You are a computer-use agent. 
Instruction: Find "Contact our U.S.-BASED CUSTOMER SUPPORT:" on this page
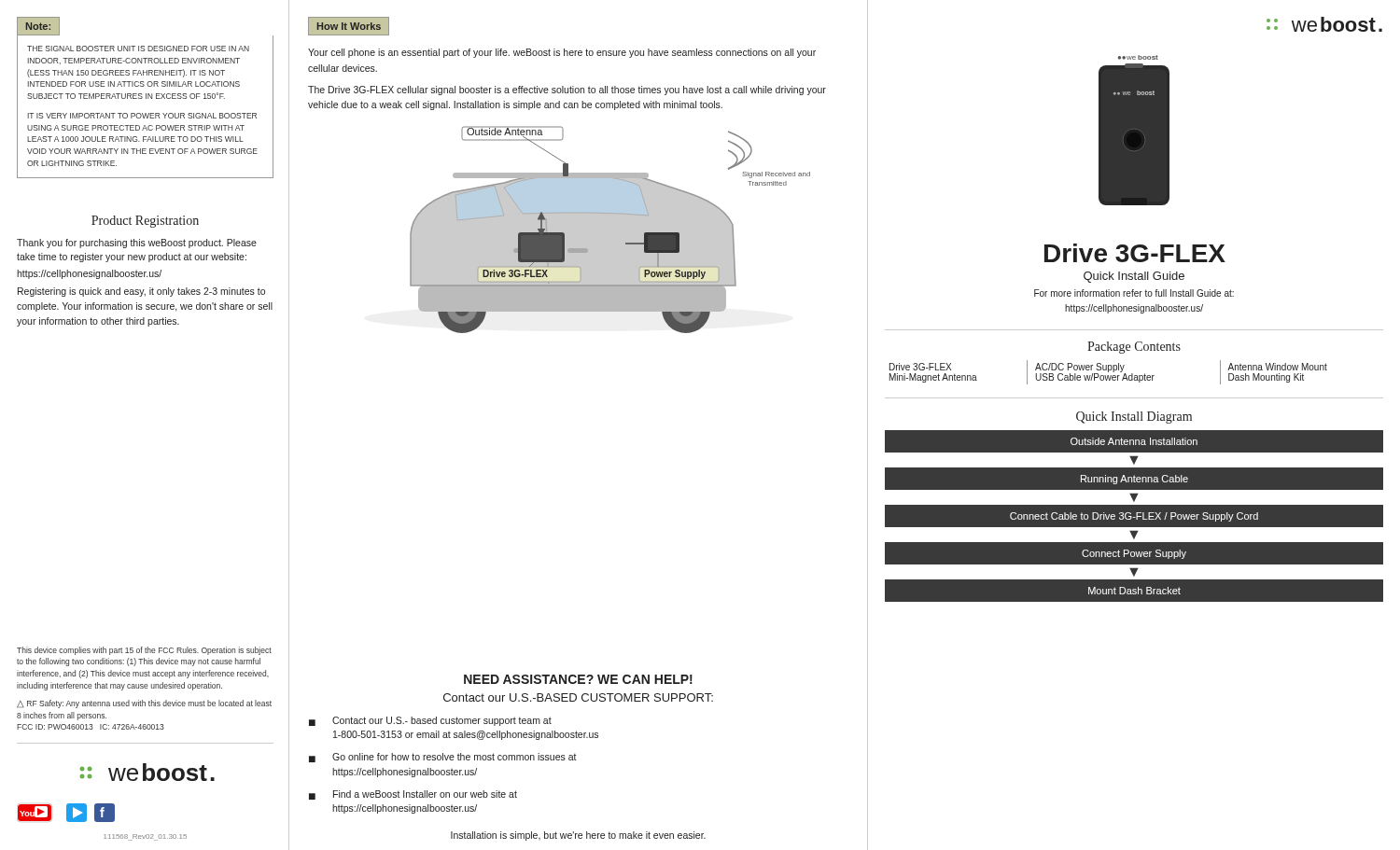tap(578, 697)
